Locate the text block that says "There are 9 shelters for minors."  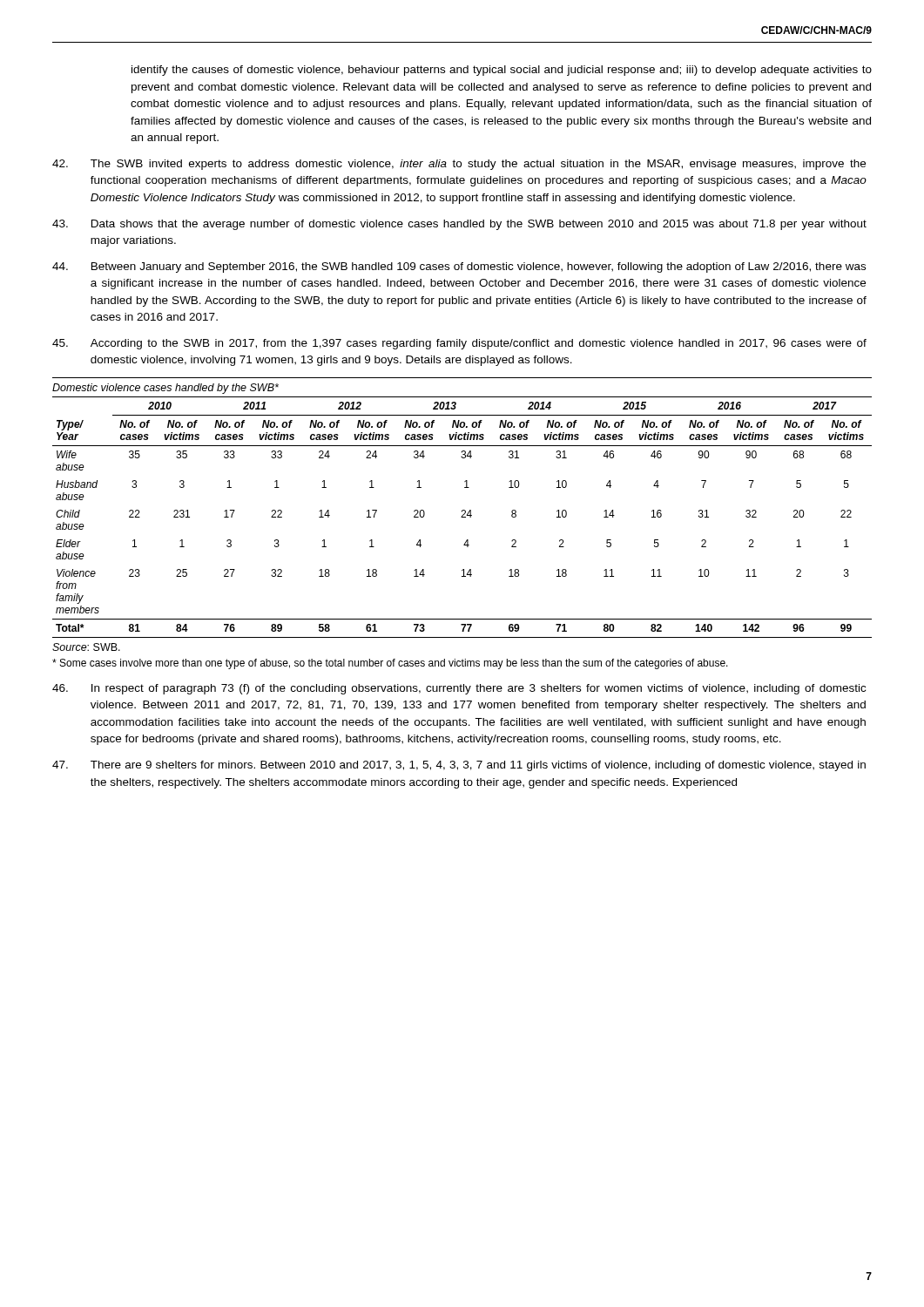(x=459, y=773)
